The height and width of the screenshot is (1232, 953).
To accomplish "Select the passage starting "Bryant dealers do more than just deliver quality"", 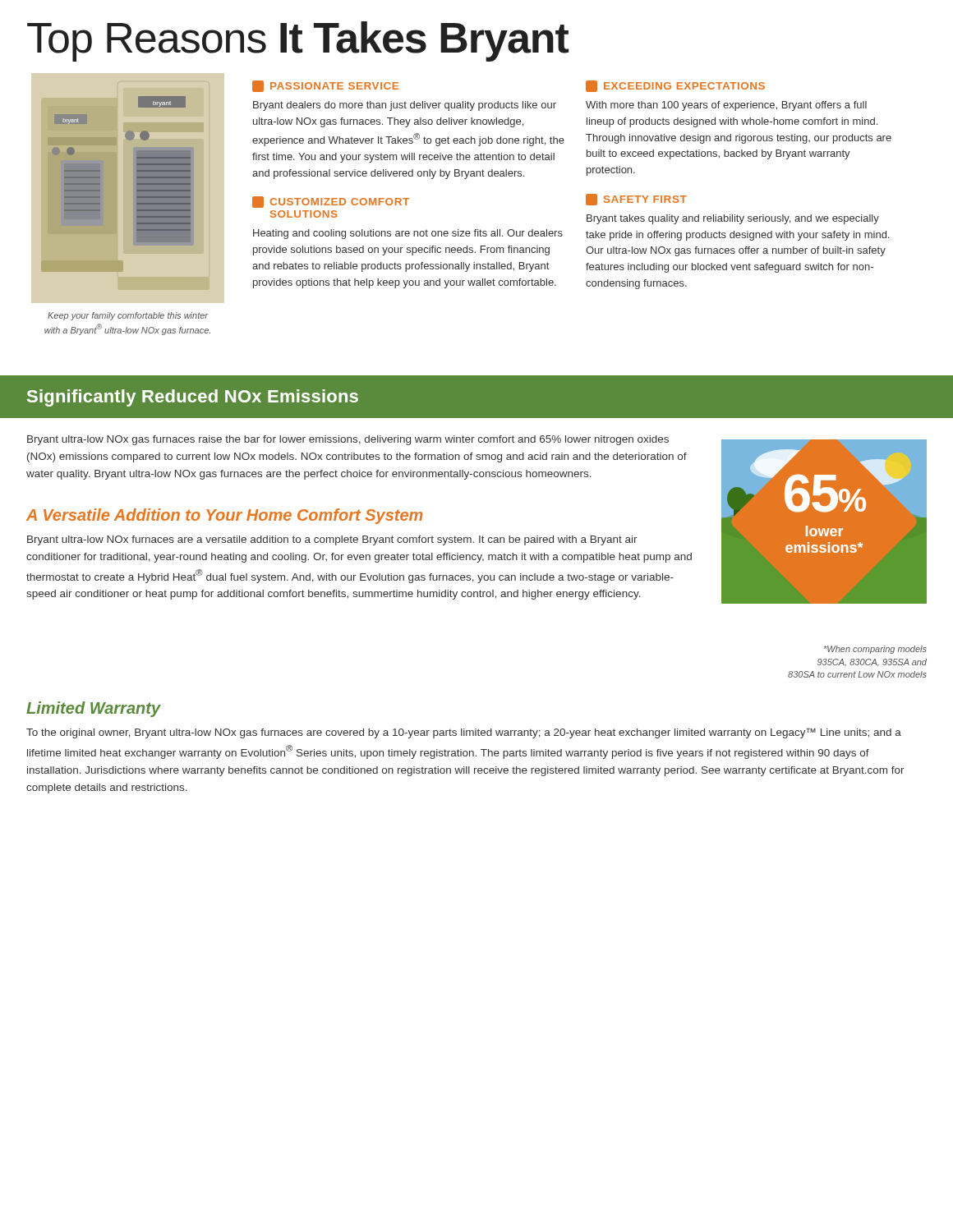I will coord(408,139).
